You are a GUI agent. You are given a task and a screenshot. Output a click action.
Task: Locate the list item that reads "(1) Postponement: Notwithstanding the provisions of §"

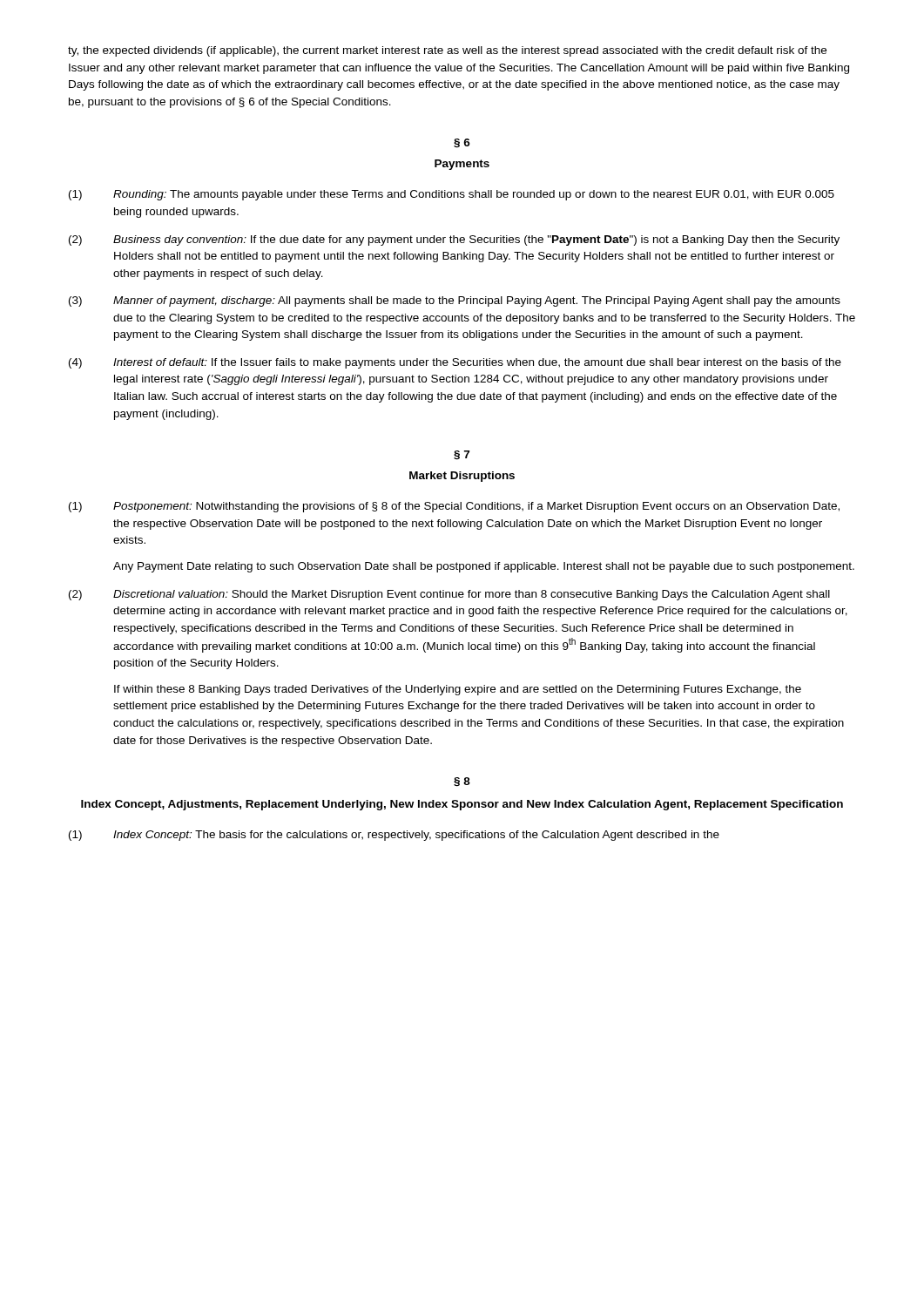(x=462, y=523)
